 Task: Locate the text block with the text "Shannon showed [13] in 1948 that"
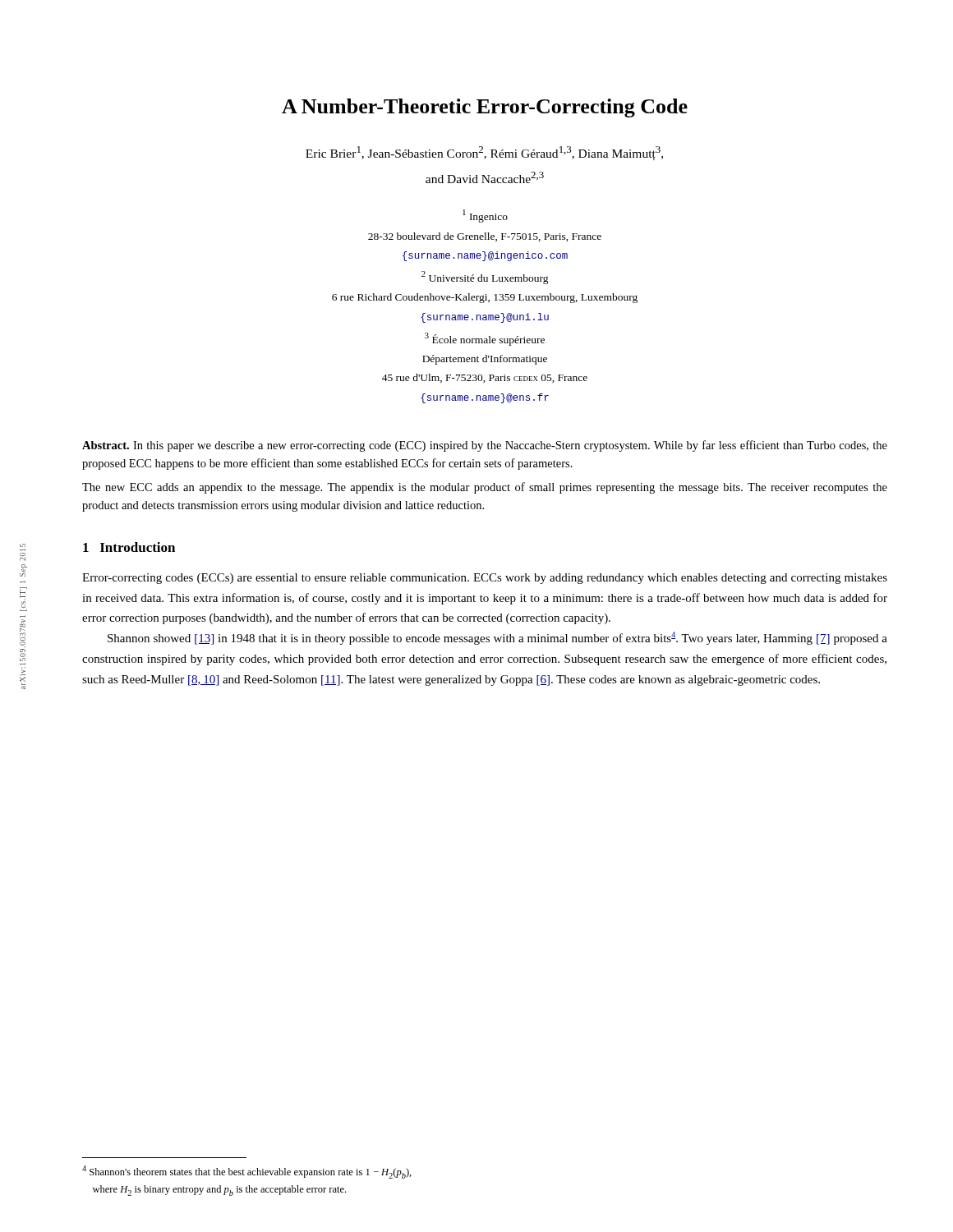tap(485, 659)
